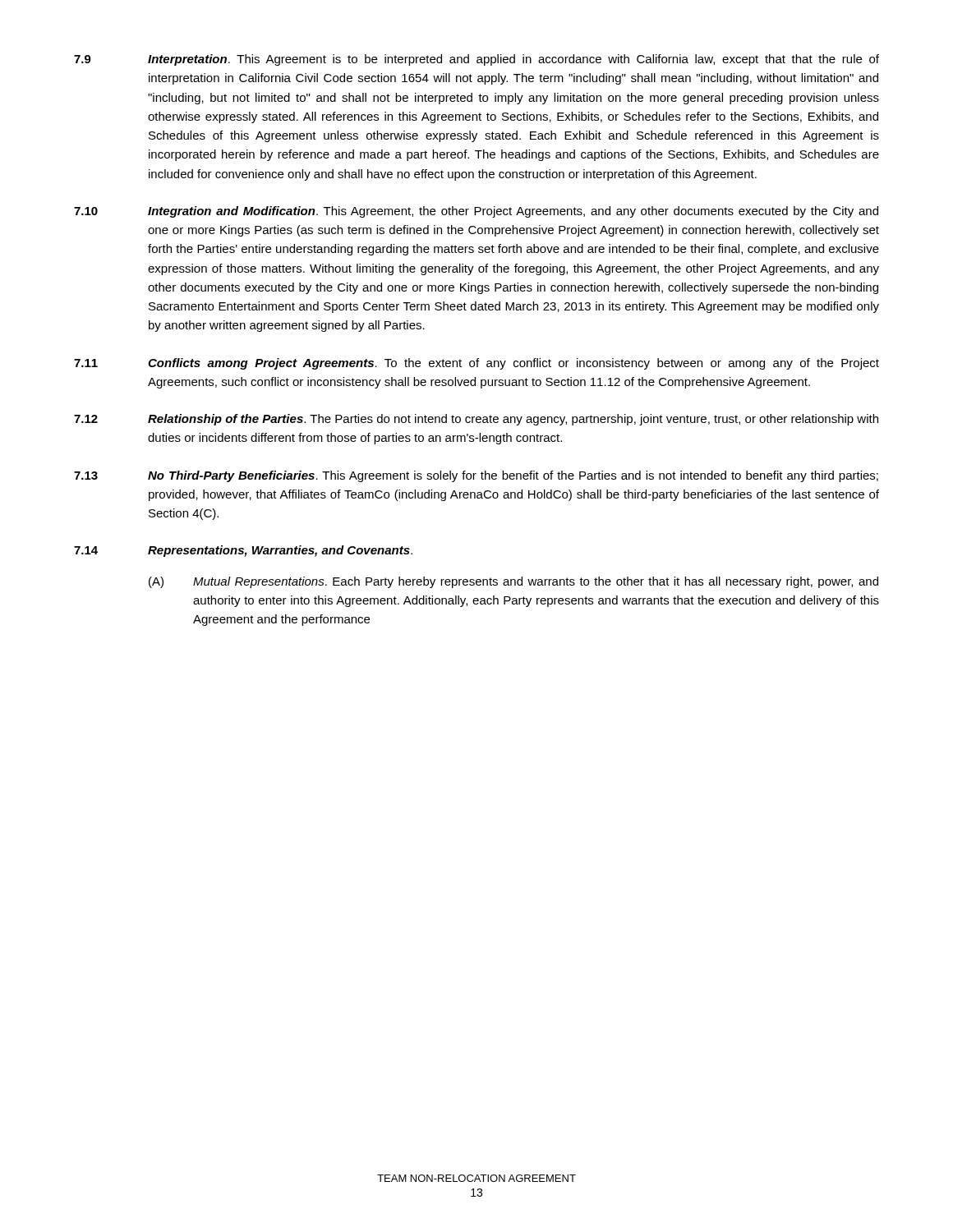The width and height of the screenshot is (953, 1232).
Task: Locate the block of text that opens with "7.14 Representations, Warranties,"
Action: [x=243, y=551]
